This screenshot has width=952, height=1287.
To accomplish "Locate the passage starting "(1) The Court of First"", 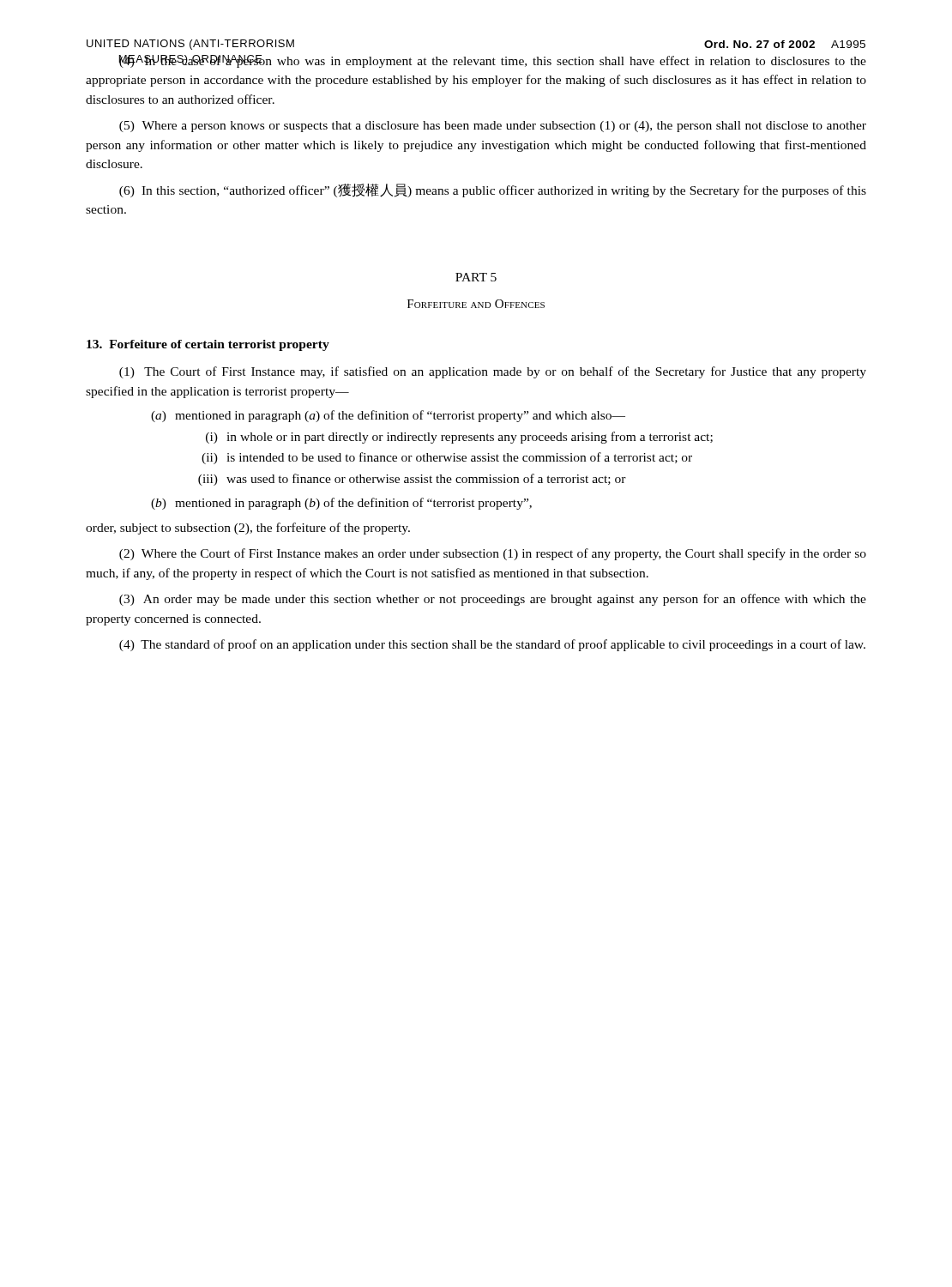I will point(476,381).
